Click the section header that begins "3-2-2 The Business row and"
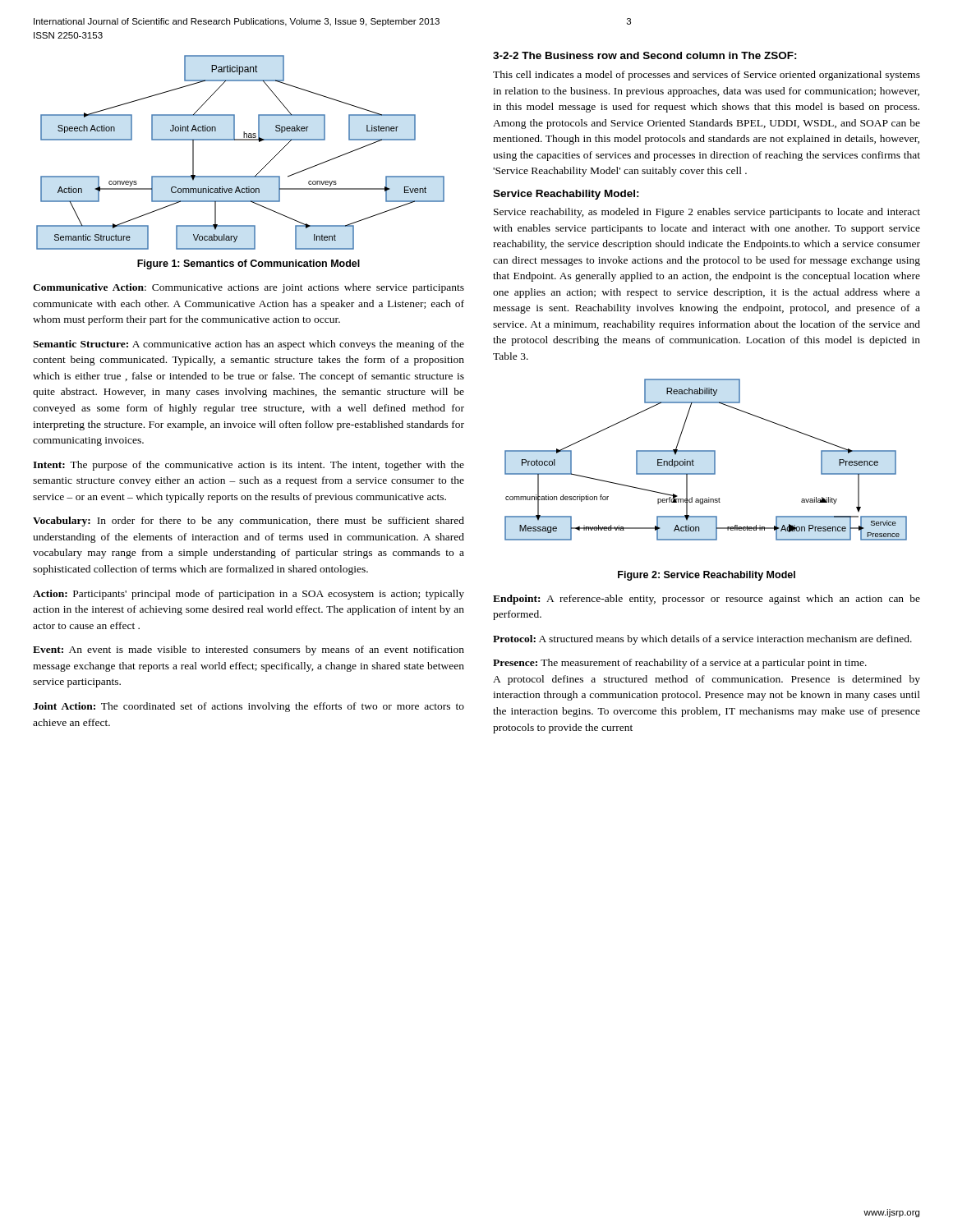The image size is (953, 1232). (x=645, y=55)
